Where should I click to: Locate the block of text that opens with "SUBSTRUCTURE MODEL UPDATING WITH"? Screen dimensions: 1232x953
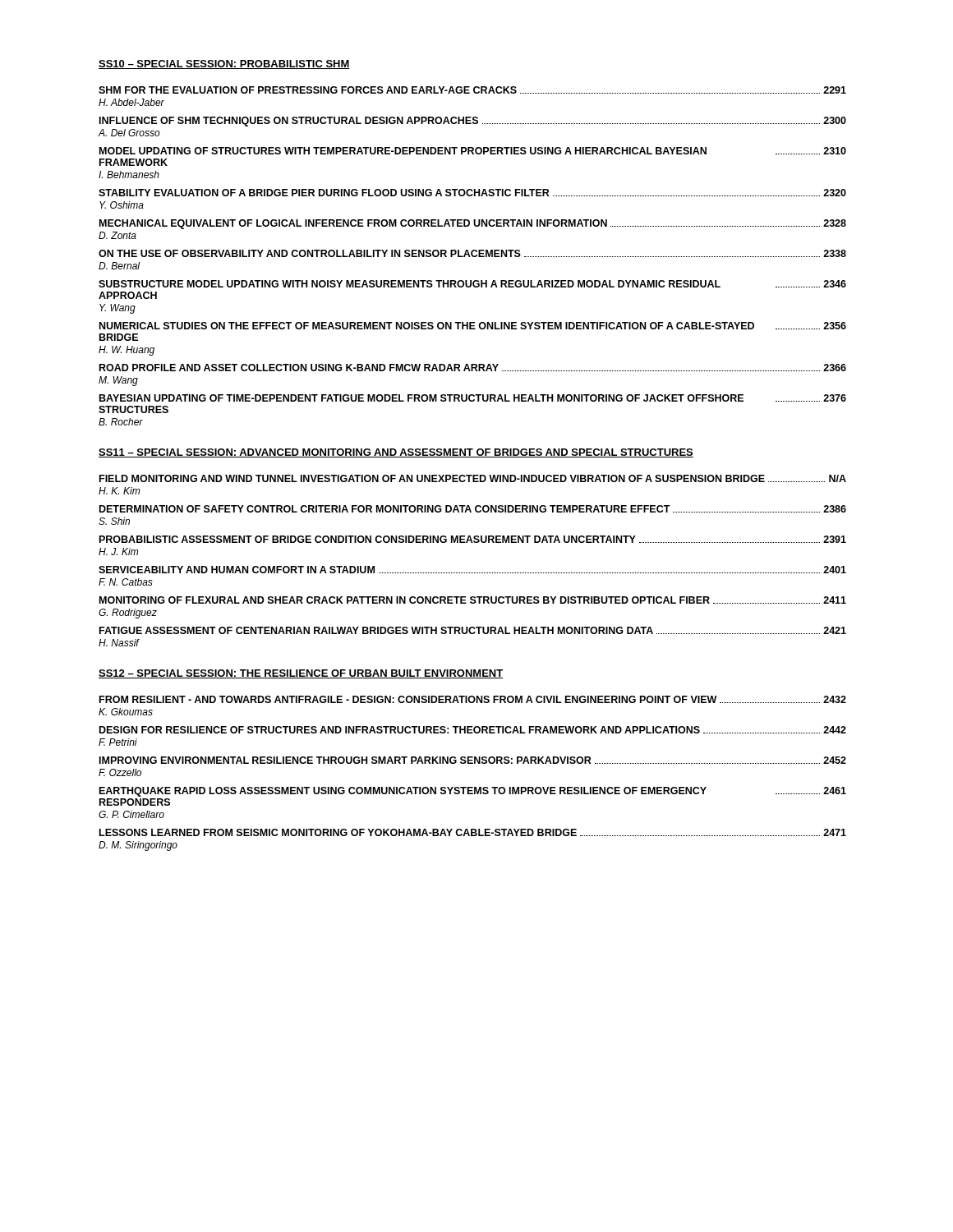(472, 296)
